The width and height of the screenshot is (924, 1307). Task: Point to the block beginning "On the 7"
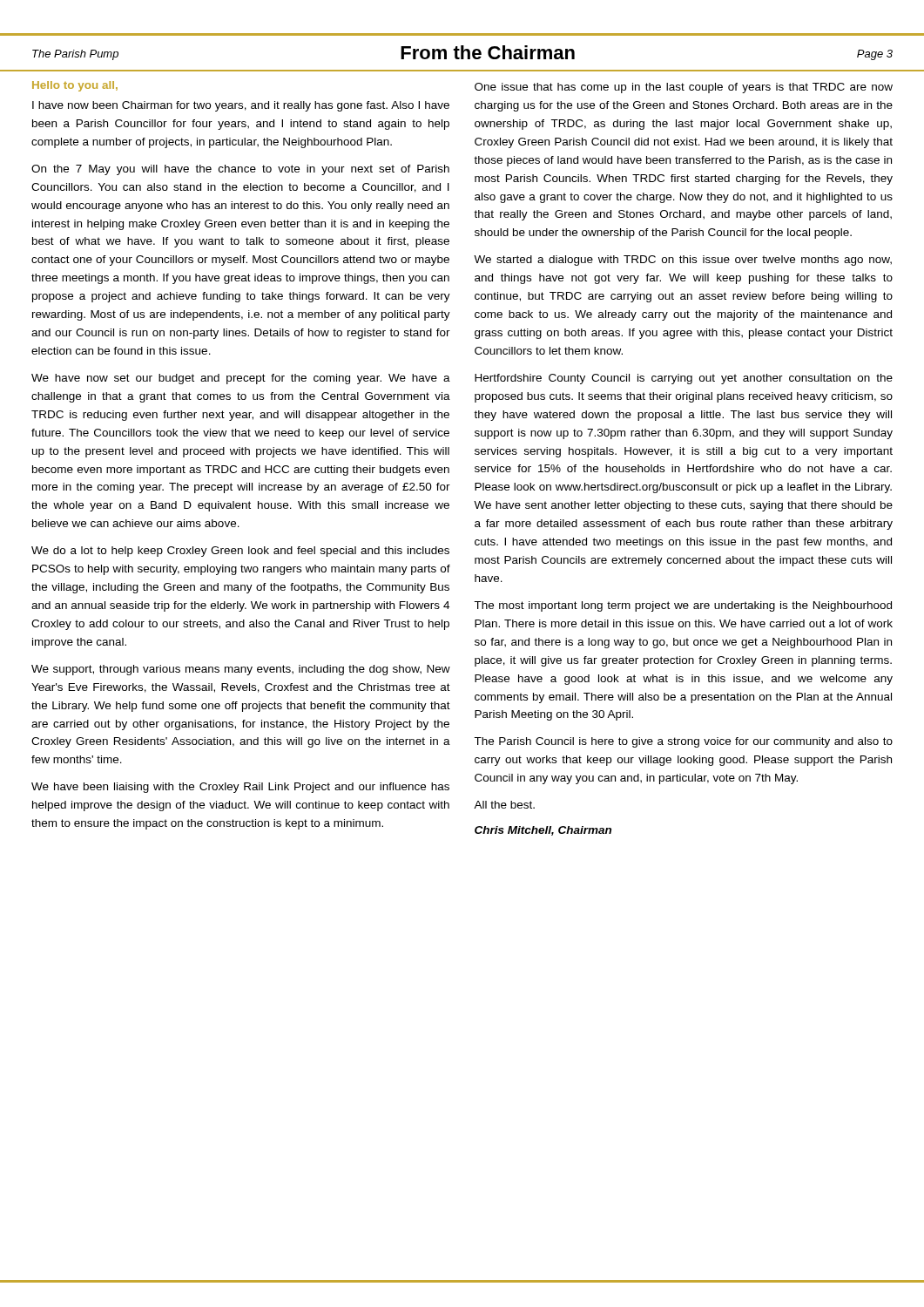point(241,260)
